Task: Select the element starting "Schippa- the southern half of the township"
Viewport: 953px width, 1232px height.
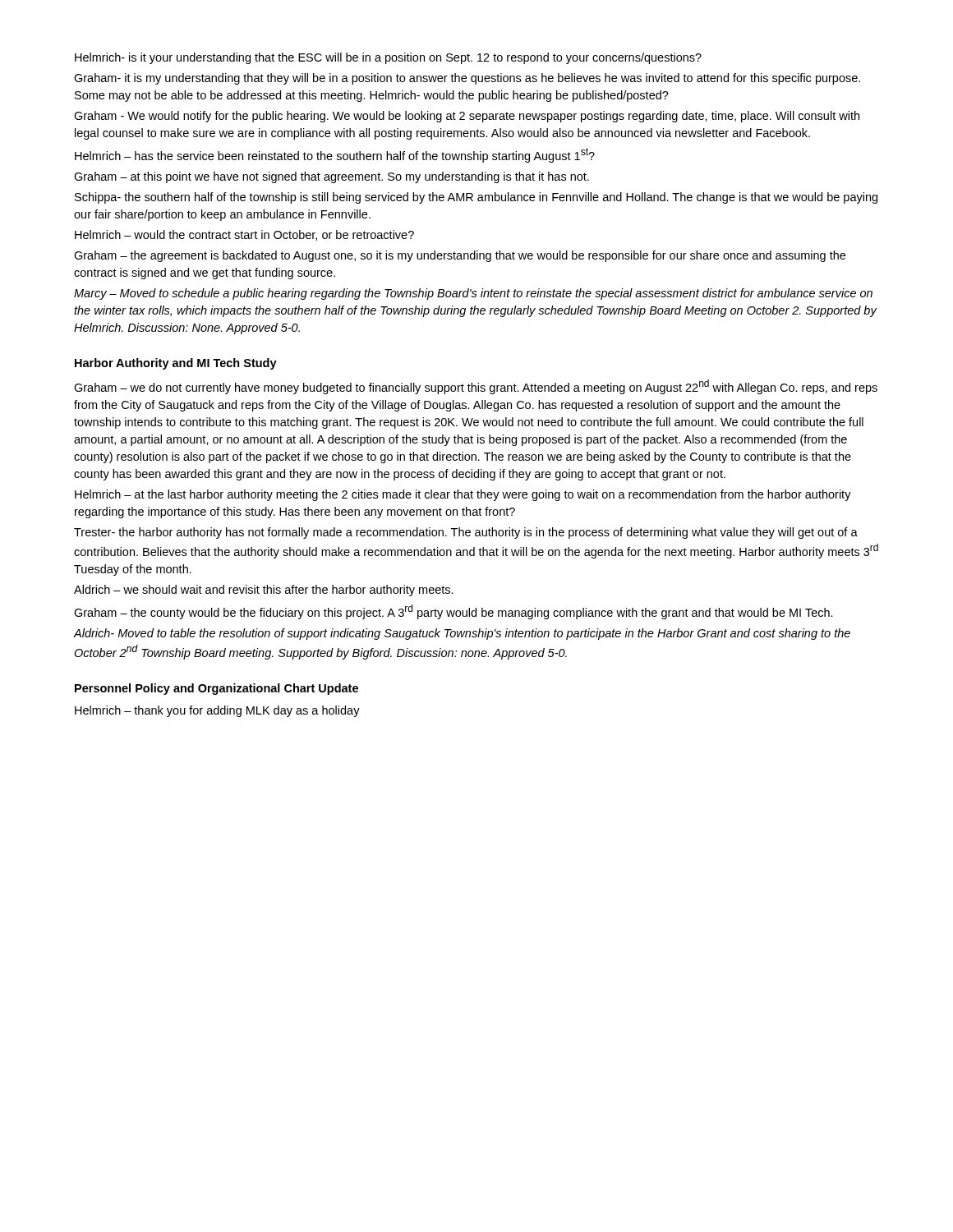Action: (476, 206)
